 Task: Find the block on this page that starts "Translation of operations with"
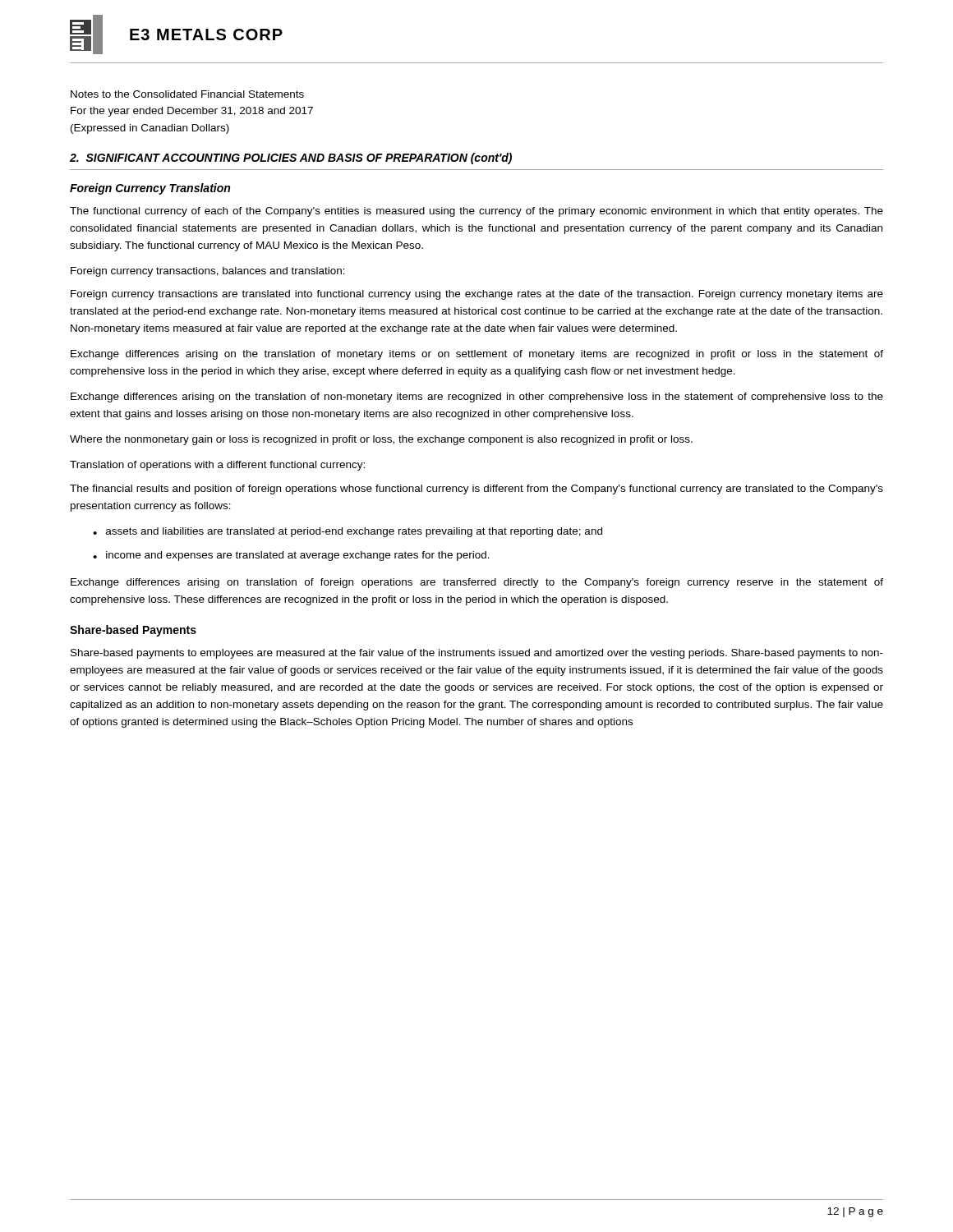click(x=218, y=464)
